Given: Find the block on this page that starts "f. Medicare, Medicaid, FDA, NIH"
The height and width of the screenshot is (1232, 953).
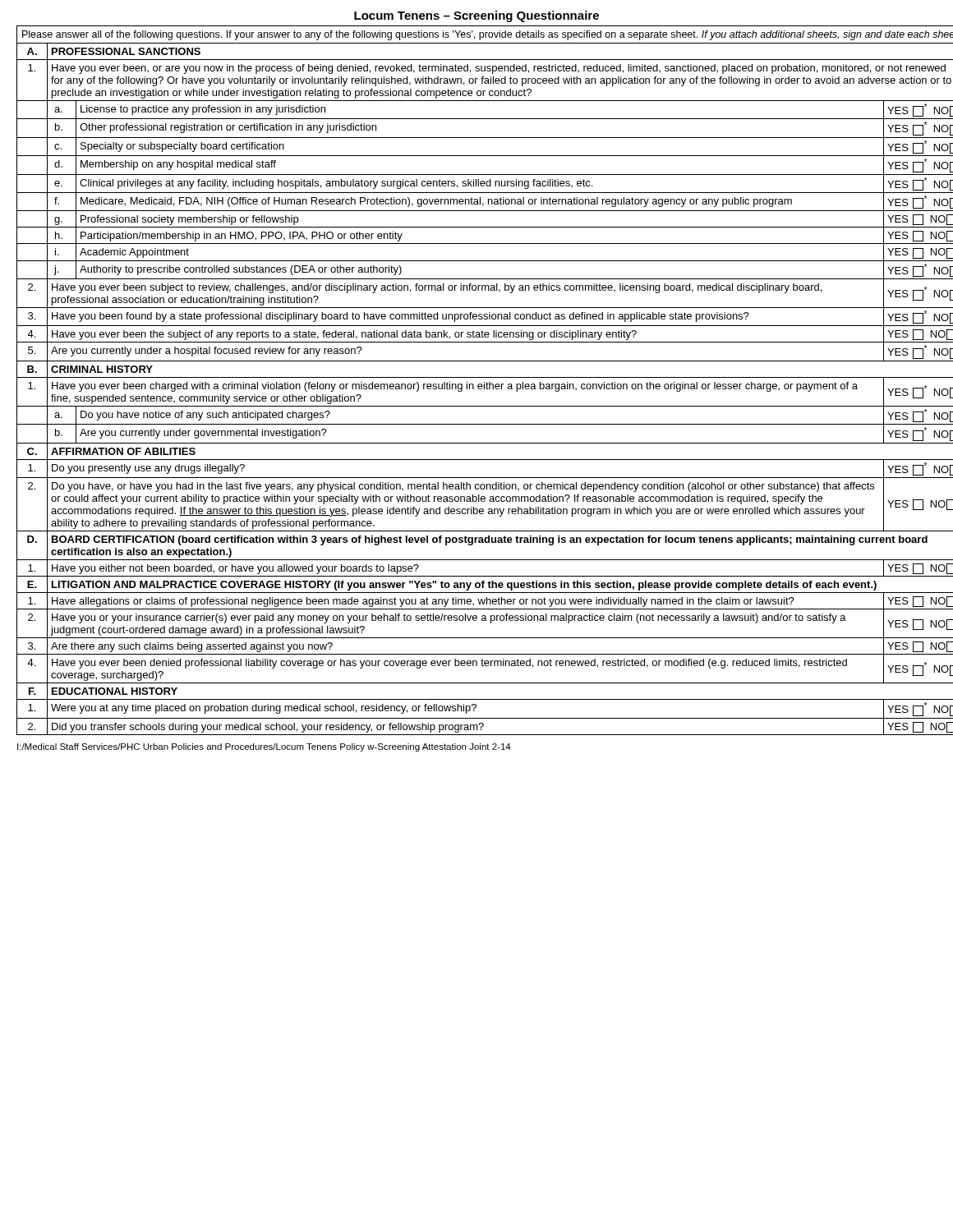Looking at the screenshot, I should click(485, 202).
